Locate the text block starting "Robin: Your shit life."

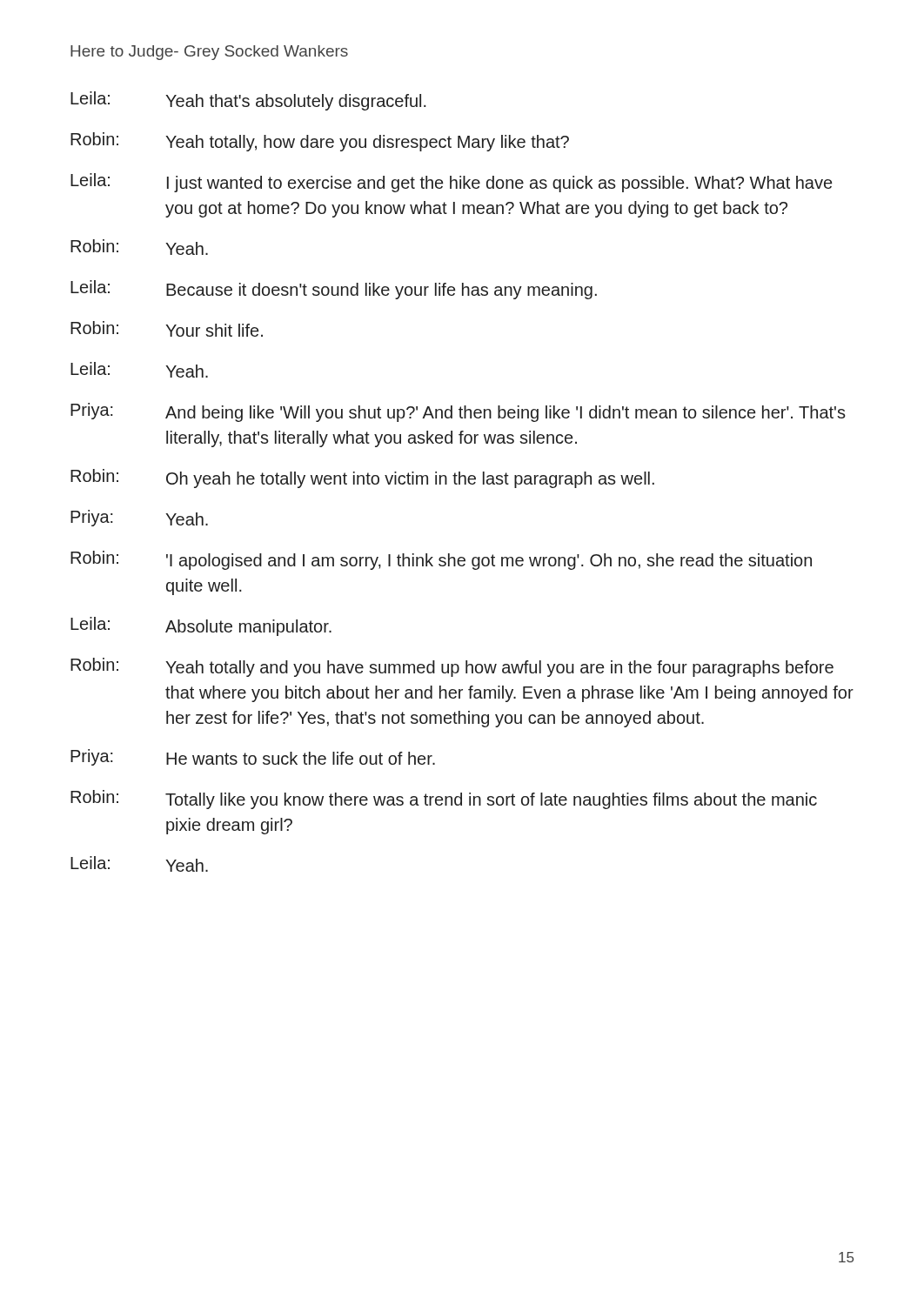[167, 329]
